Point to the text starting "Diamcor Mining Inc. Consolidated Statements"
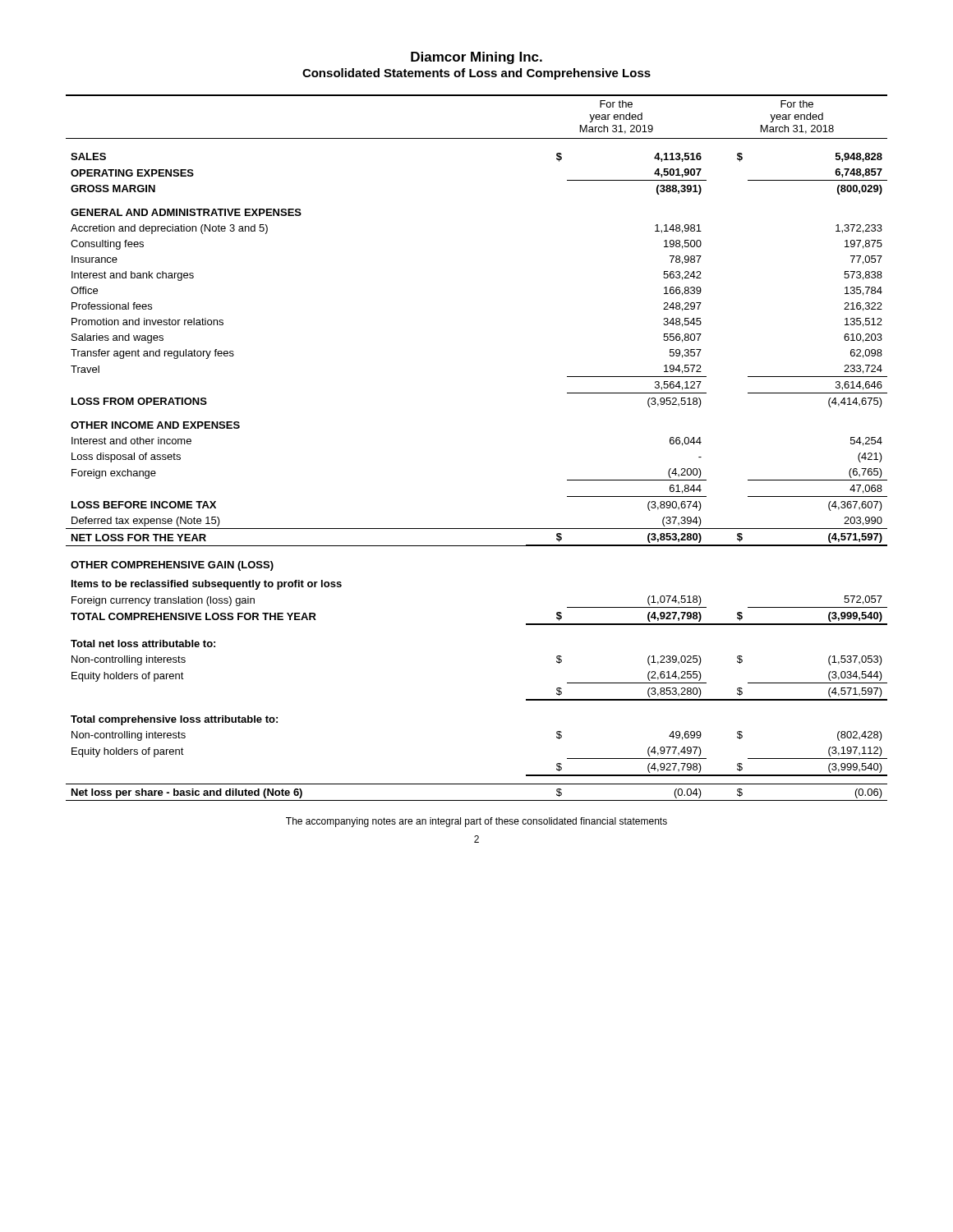This screenshot has width=953, height=1232. pos(476,64)
